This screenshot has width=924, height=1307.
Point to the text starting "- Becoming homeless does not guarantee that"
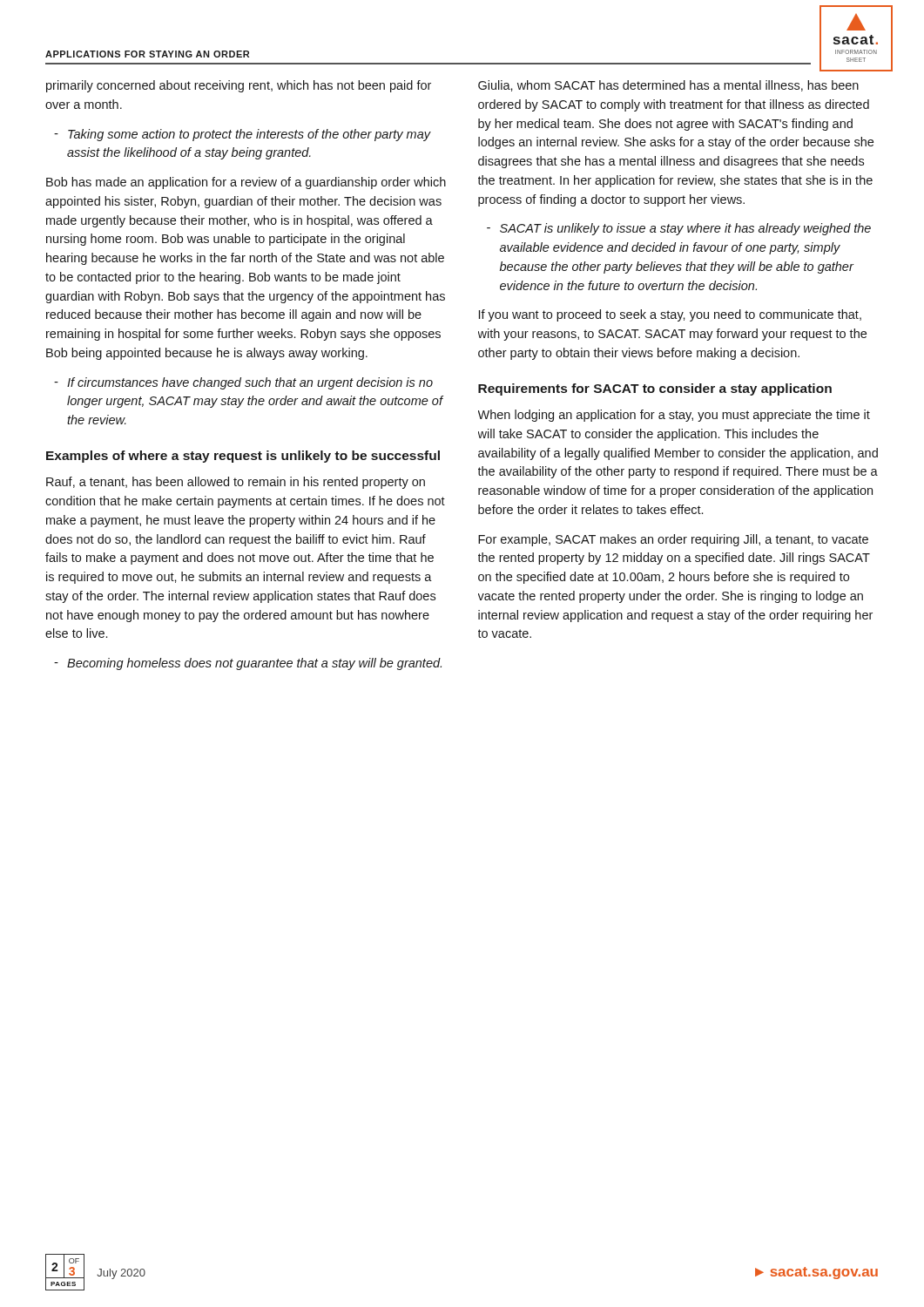tap(249, 664)
